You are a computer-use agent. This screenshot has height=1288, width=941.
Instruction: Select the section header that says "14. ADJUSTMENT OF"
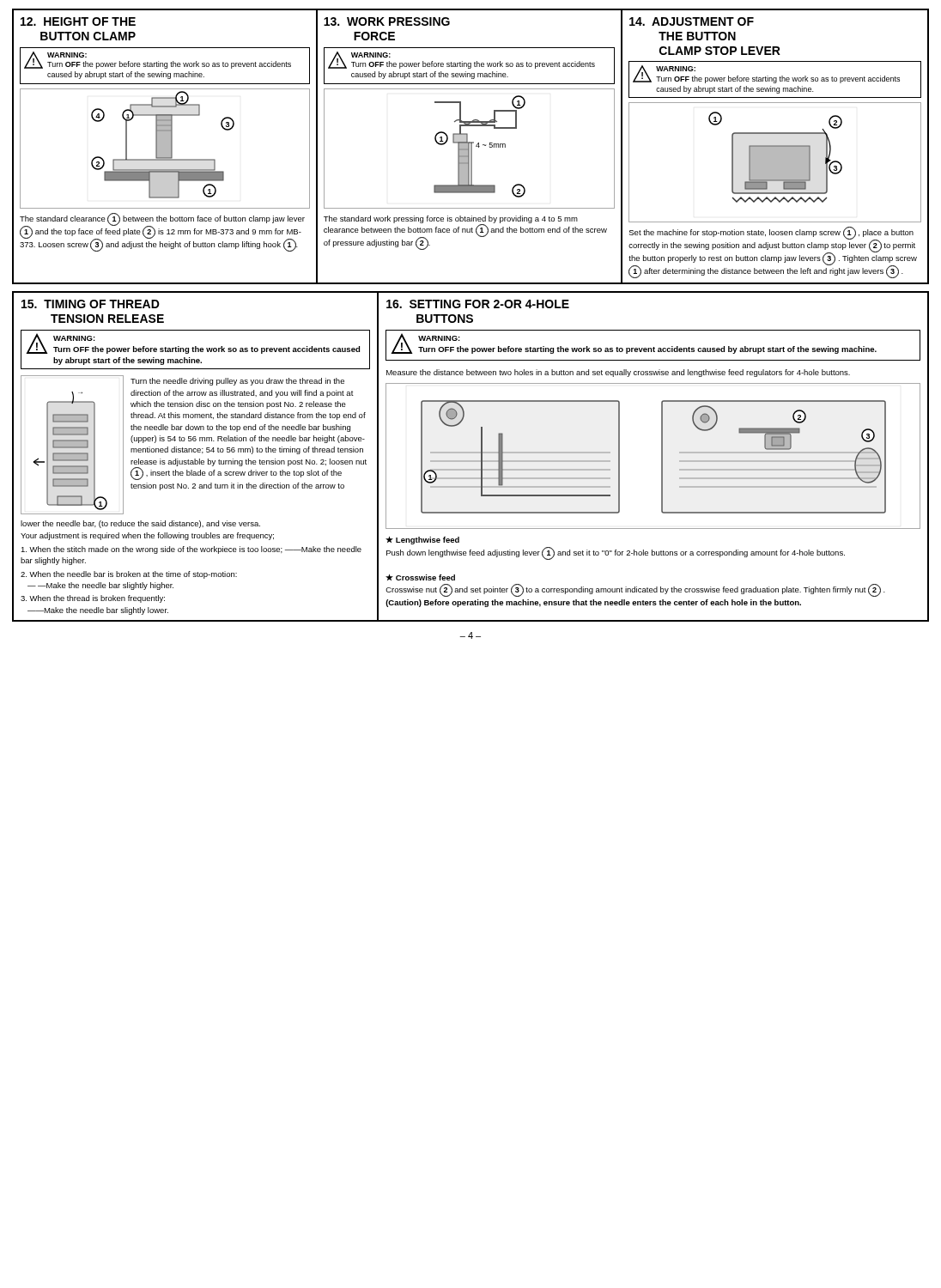pyautogui.click(x=775, y=147)
